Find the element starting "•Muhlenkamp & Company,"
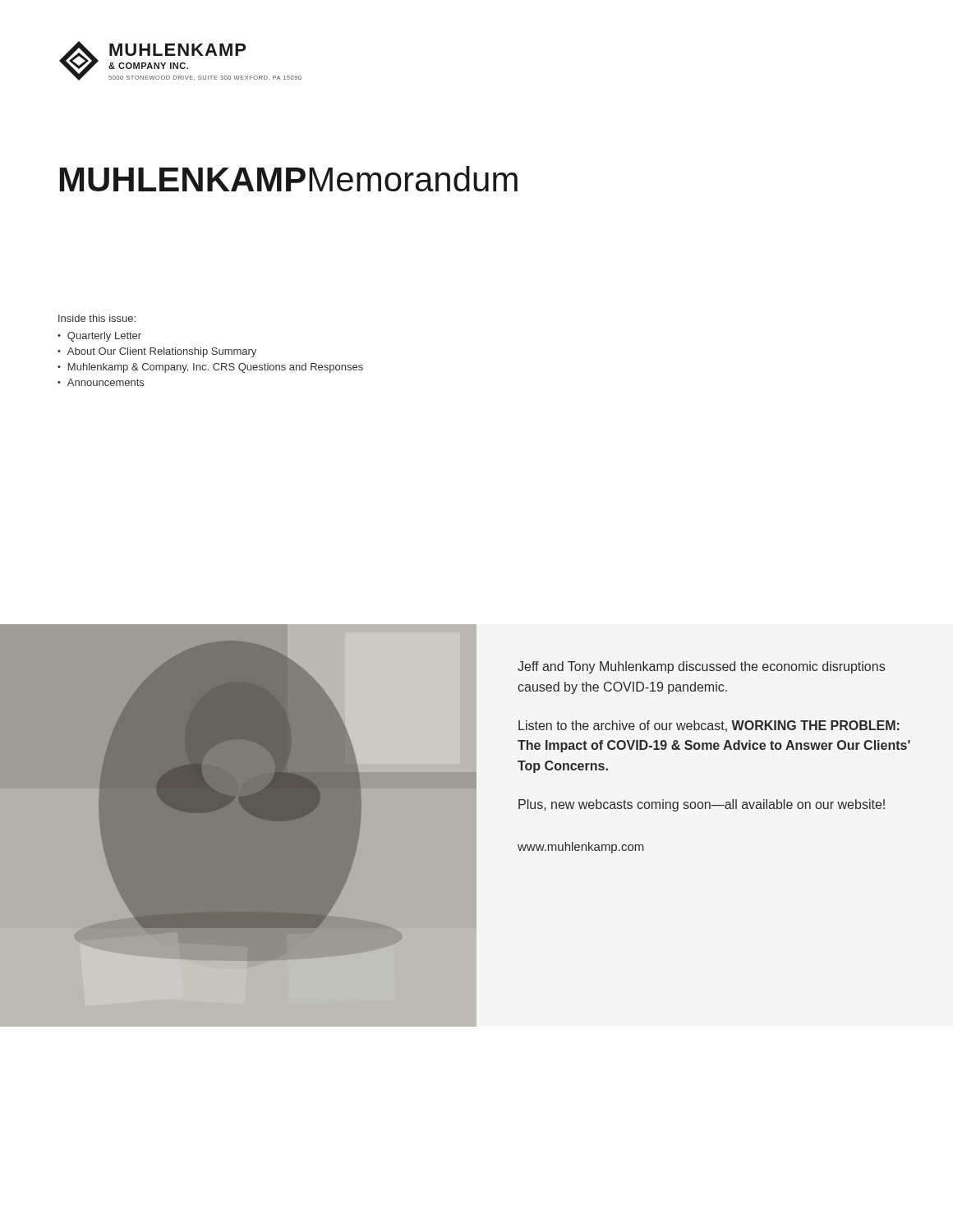This screenshot has width=953, height=1232. pos(210,367)
